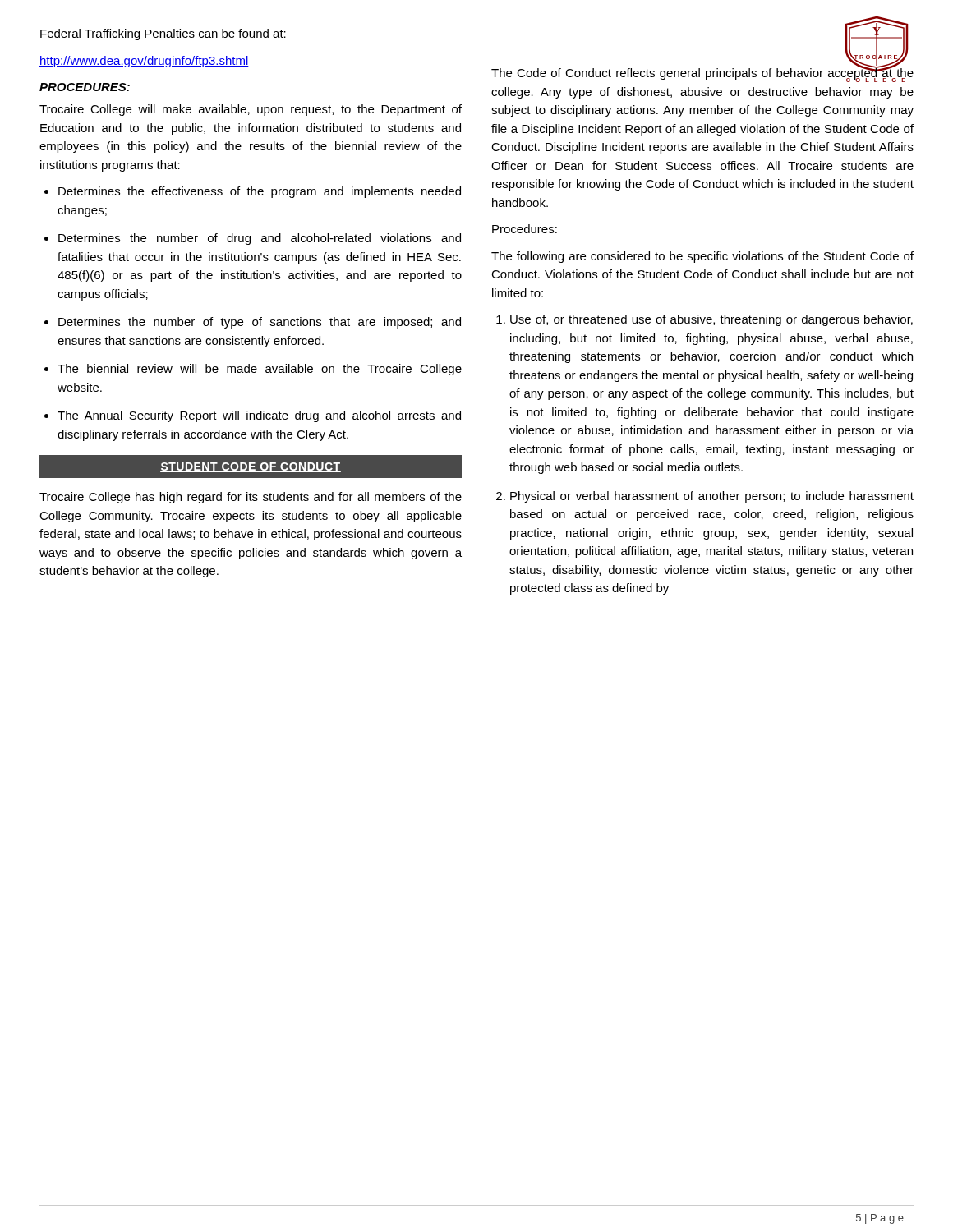The width and height of the screenshot is (953, 1232).
Task: Select the text that says "Federal Trafficking Penalties can be found at:"
Action: point(251,34)
